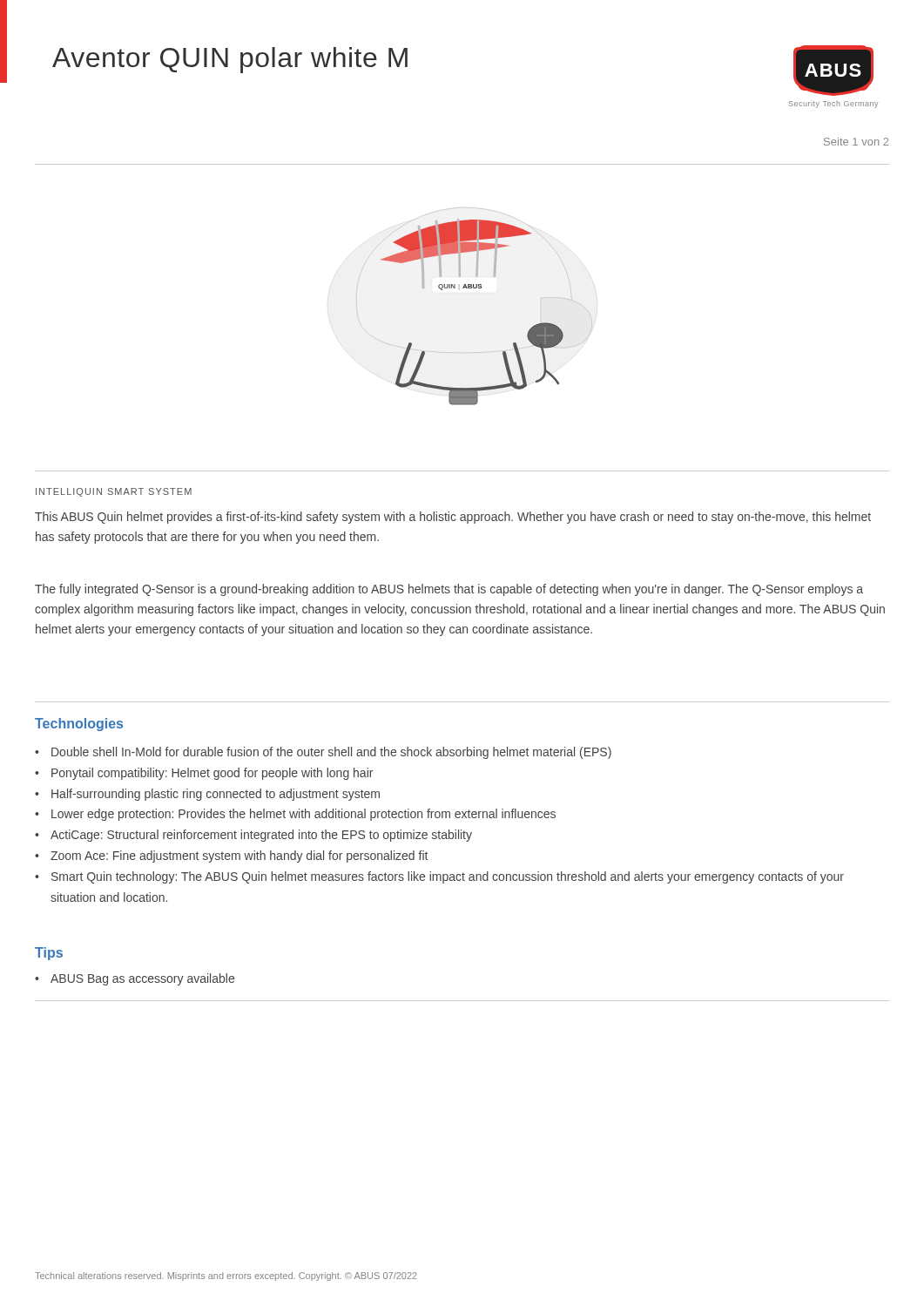Find the block on this page that starts "This ABUS Quin helmet provides a"

(x=453, y=527)
